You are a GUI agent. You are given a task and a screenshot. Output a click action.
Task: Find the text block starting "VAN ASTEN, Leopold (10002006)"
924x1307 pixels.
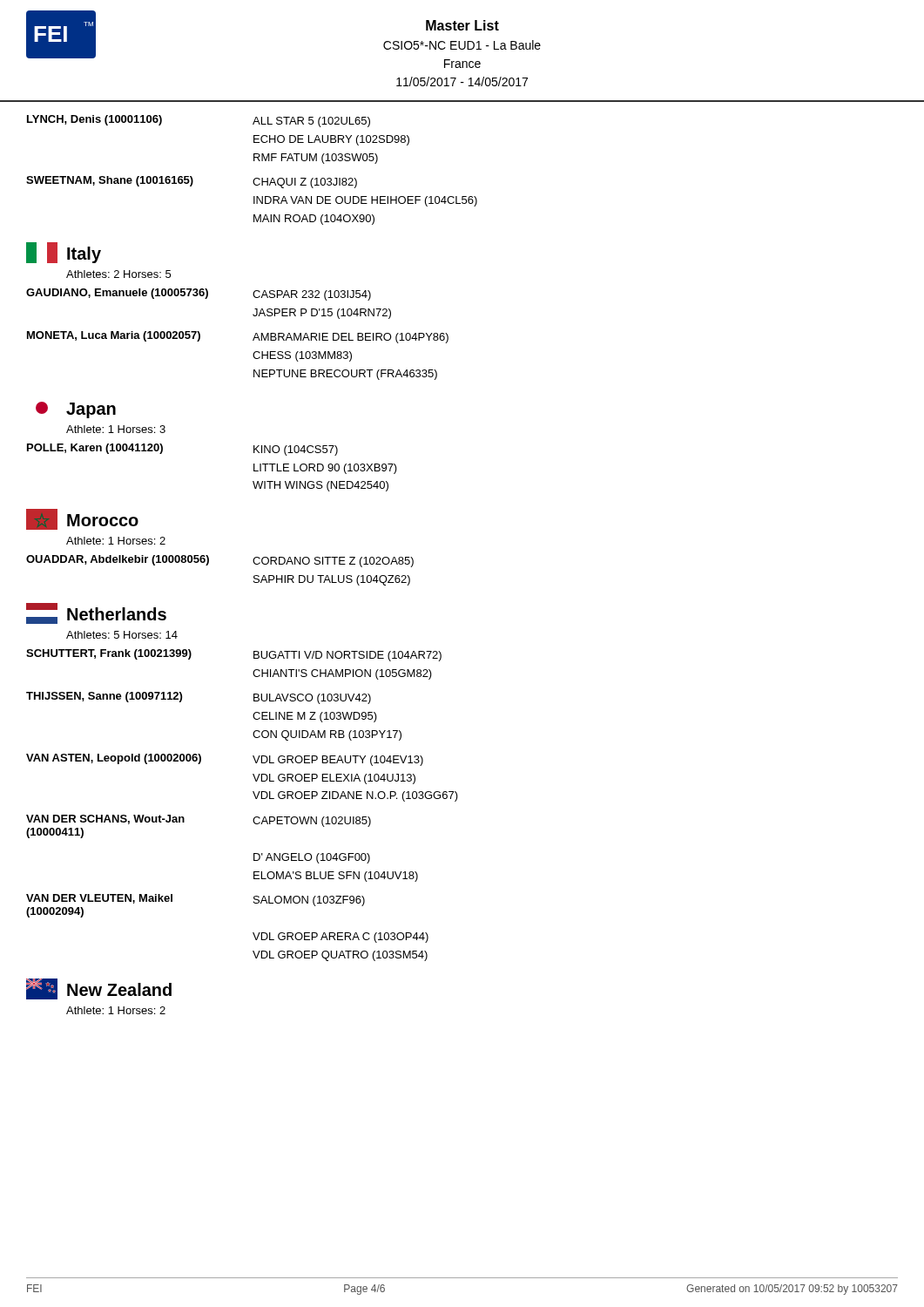(x=107, y=759)
